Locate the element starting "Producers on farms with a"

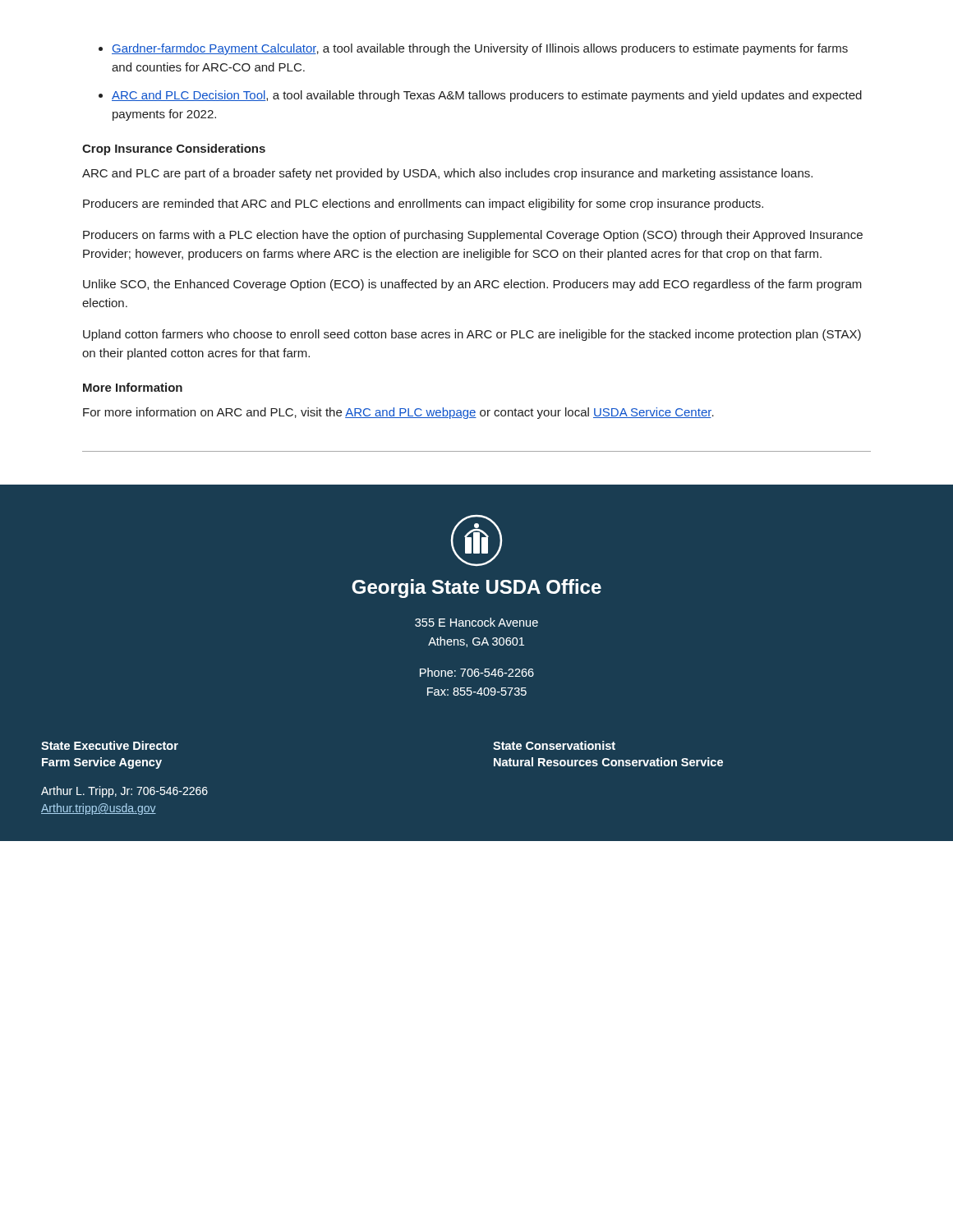point(473,244)
